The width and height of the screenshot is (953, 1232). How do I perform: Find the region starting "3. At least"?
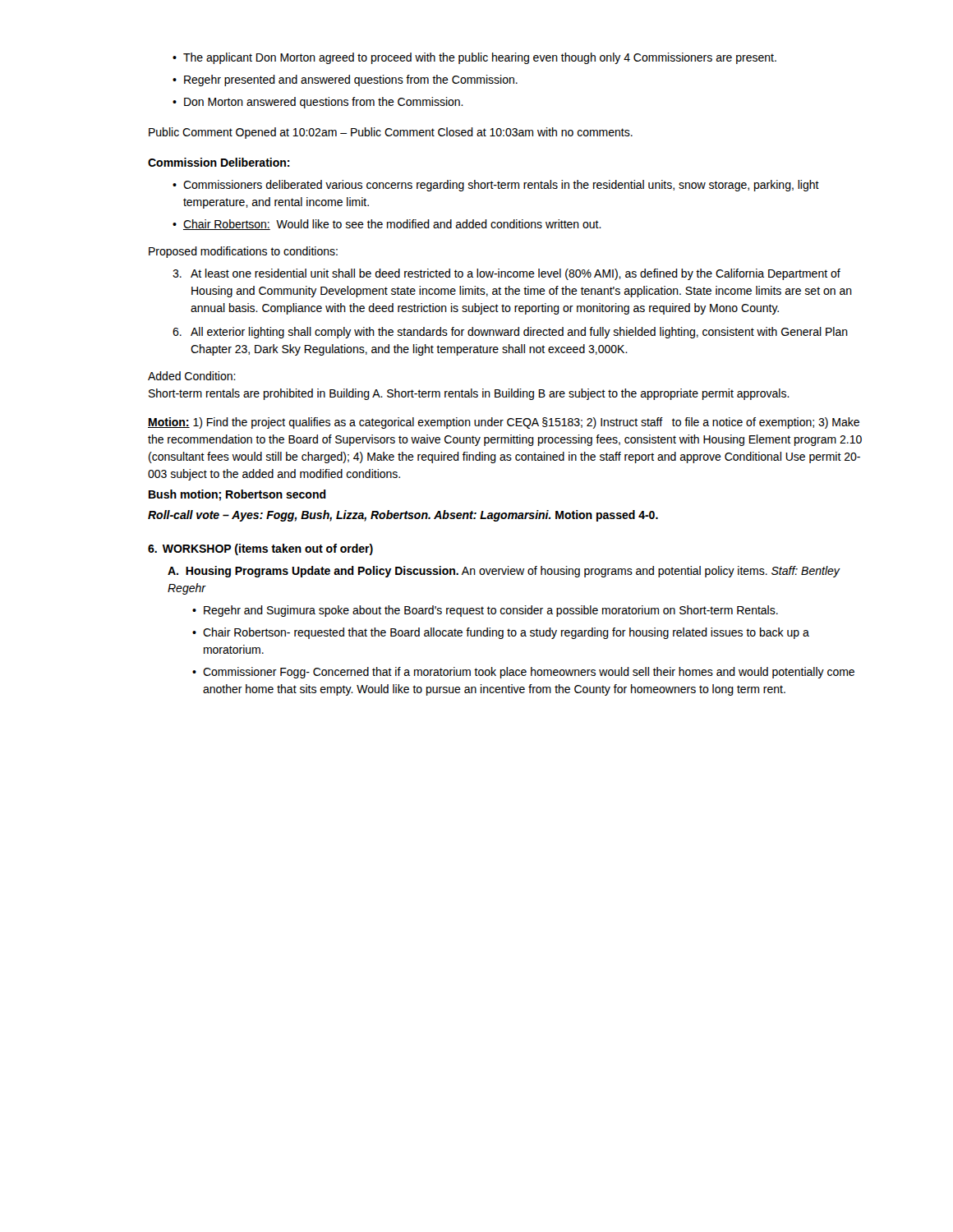(522, 291)
